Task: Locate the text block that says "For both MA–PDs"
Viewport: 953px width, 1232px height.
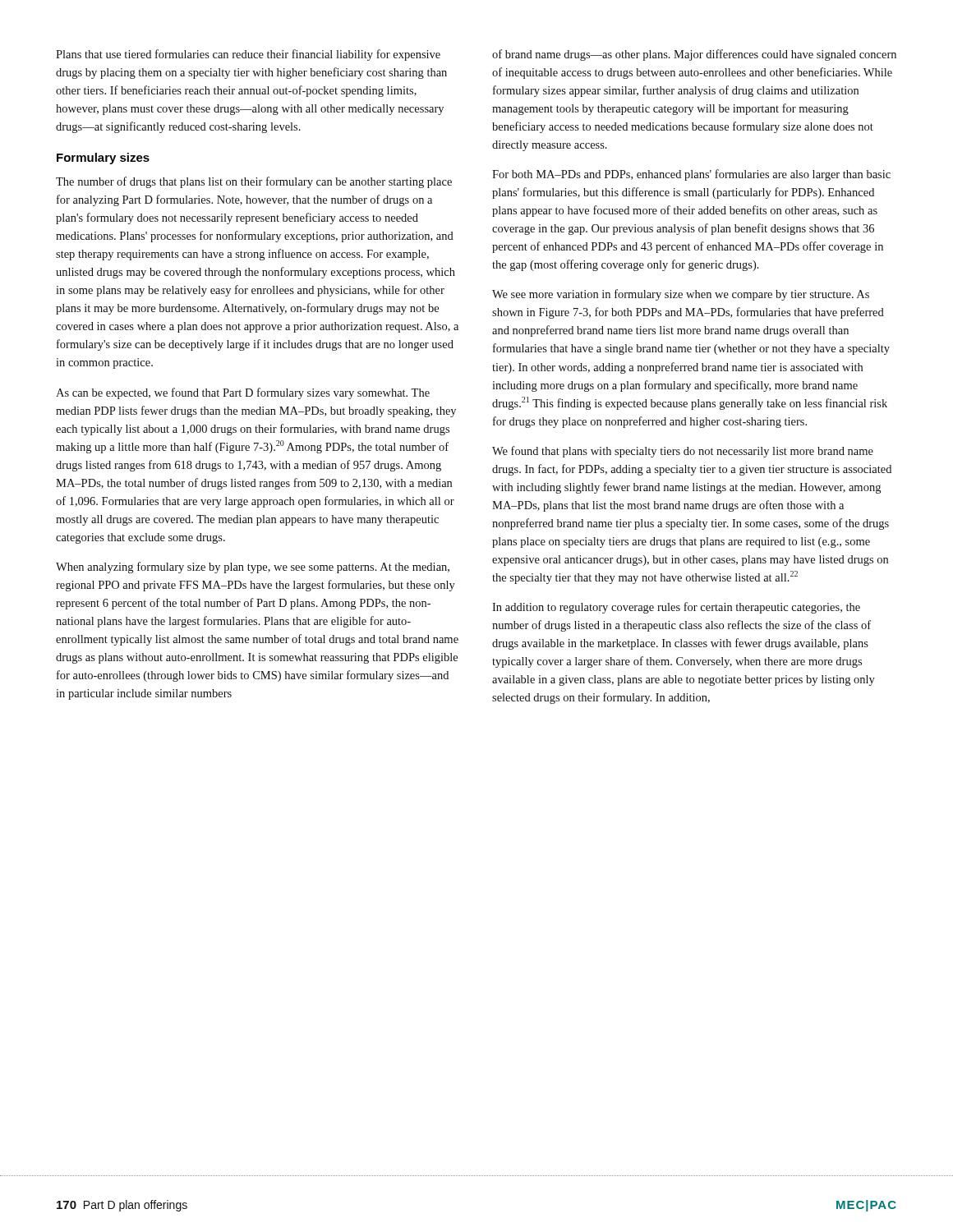Action: point(691,219)
